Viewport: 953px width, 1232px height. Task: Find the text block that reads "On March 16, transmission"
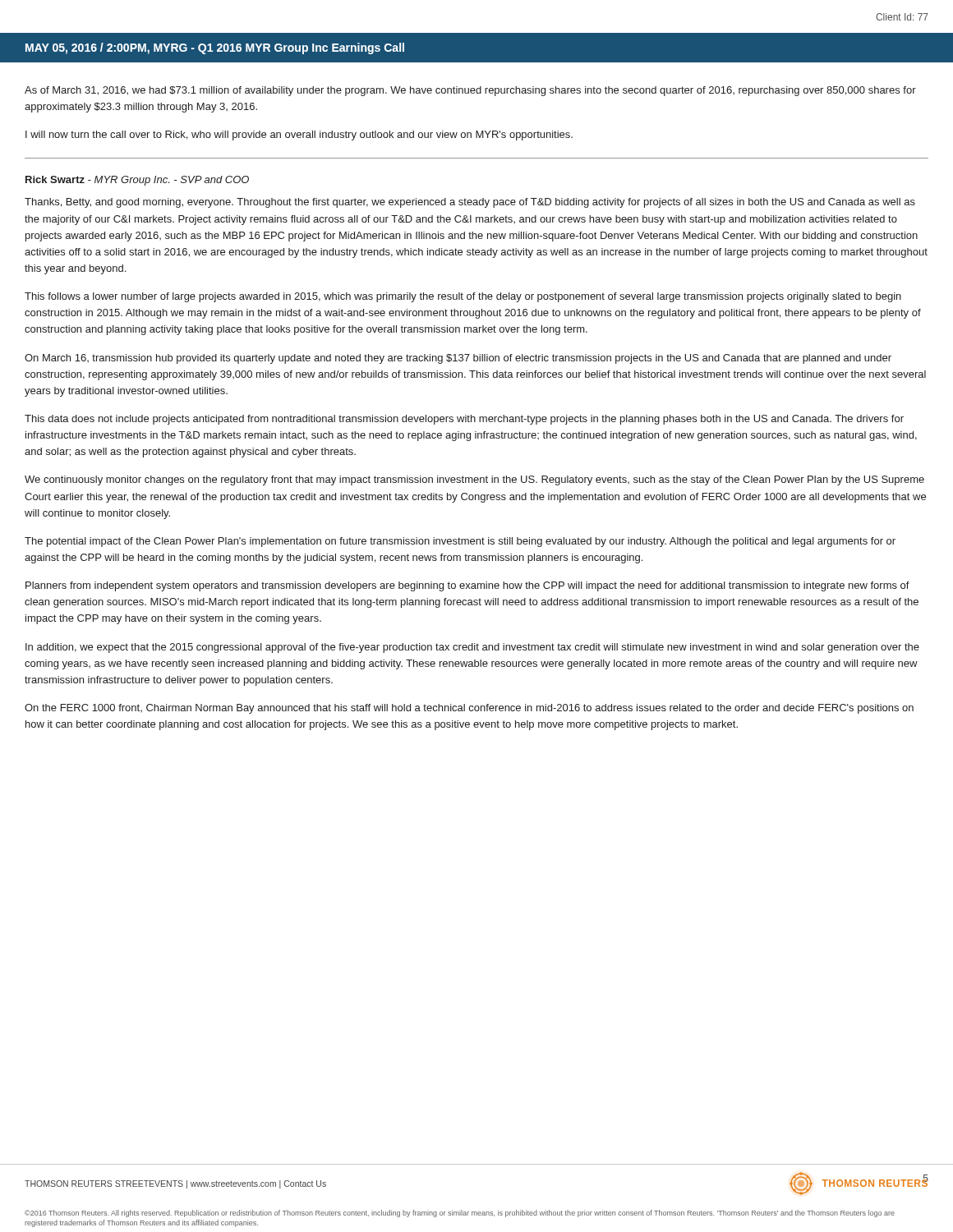(x=475, y=374)
